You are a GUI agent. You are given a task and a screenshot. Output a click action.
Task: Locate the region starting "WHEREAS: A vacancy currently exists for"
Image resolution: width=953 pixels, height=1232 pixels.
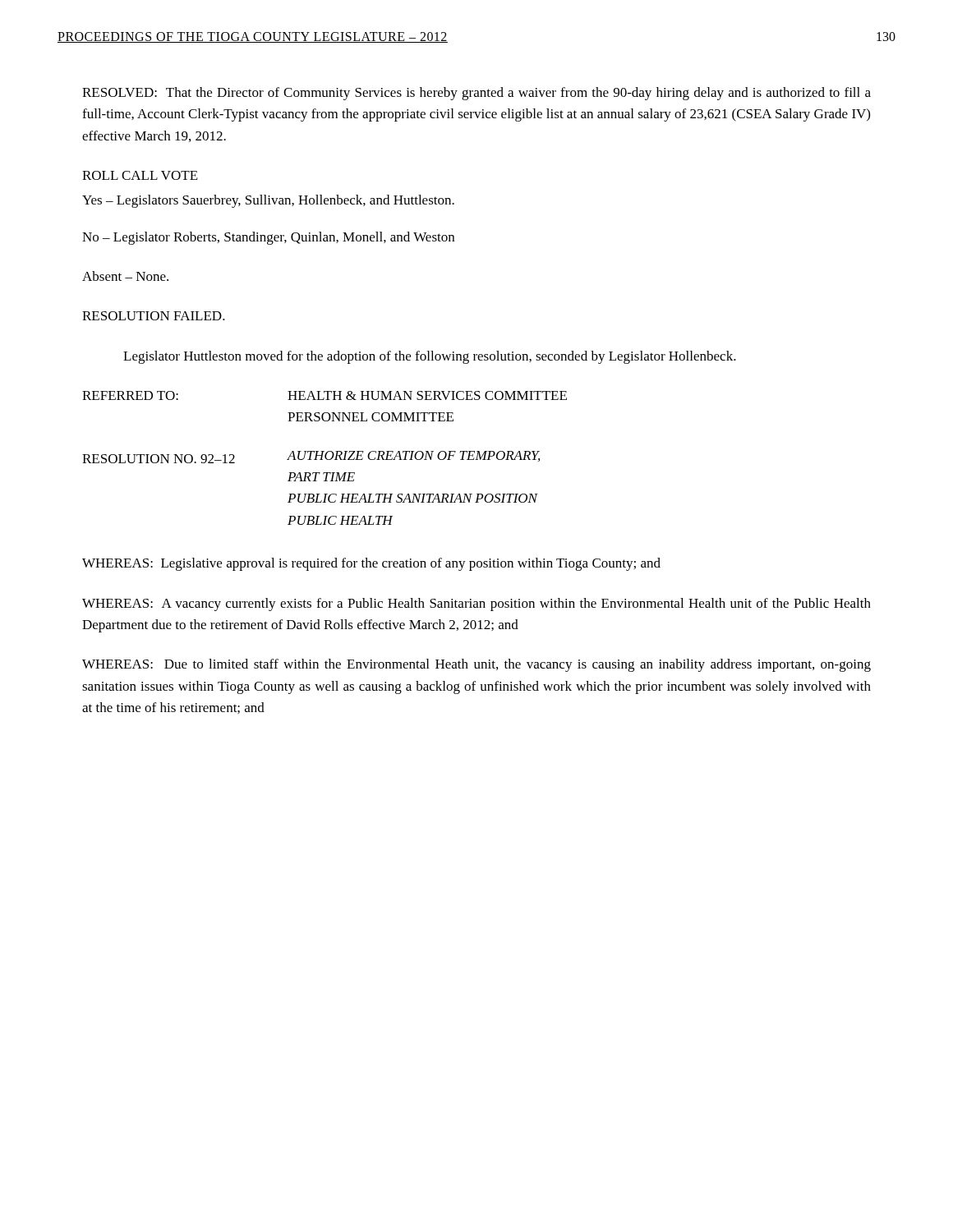coord(476,614)
